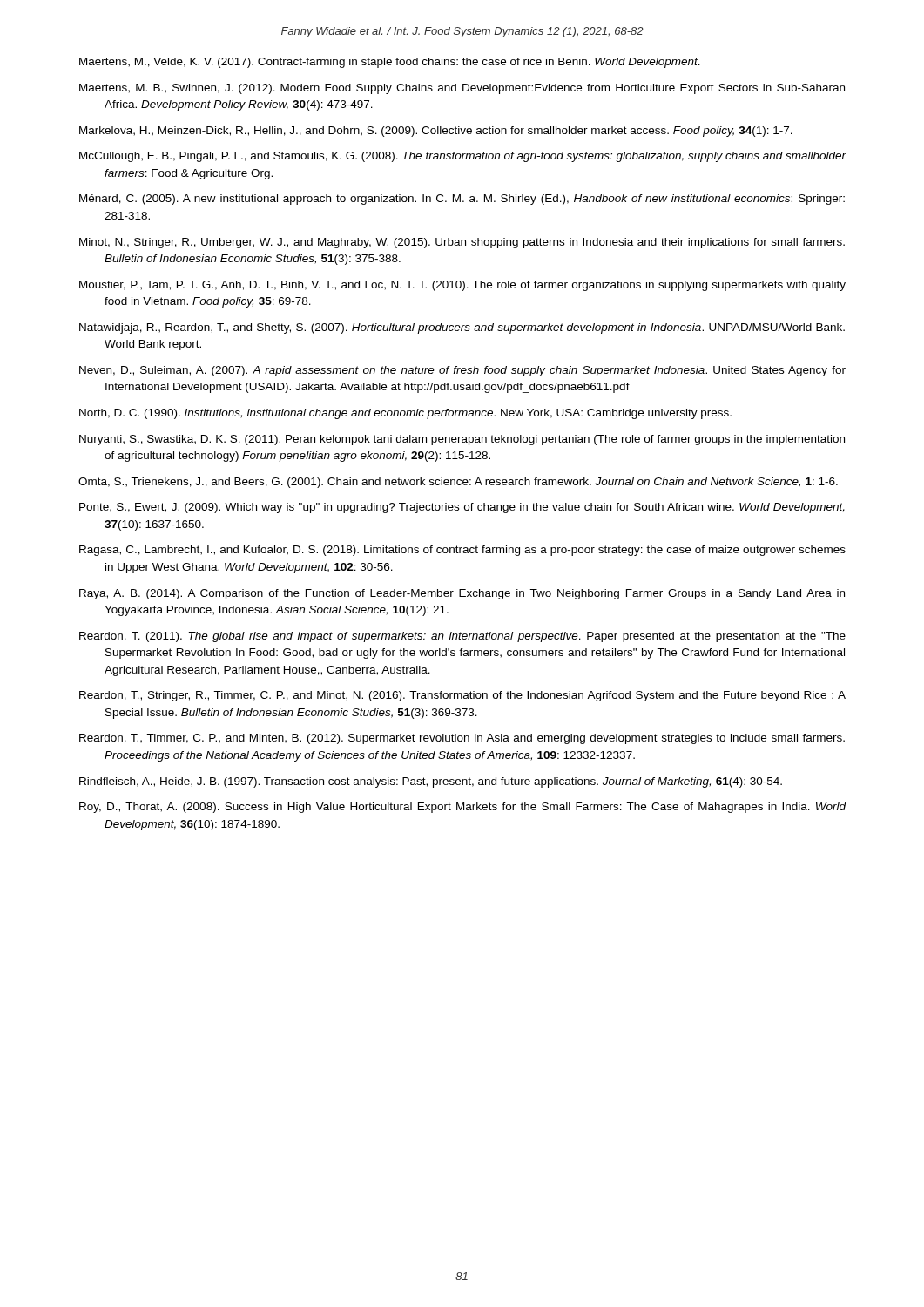Point to the element starting "Reardon, T., Timmer, C."

[462, 746]
